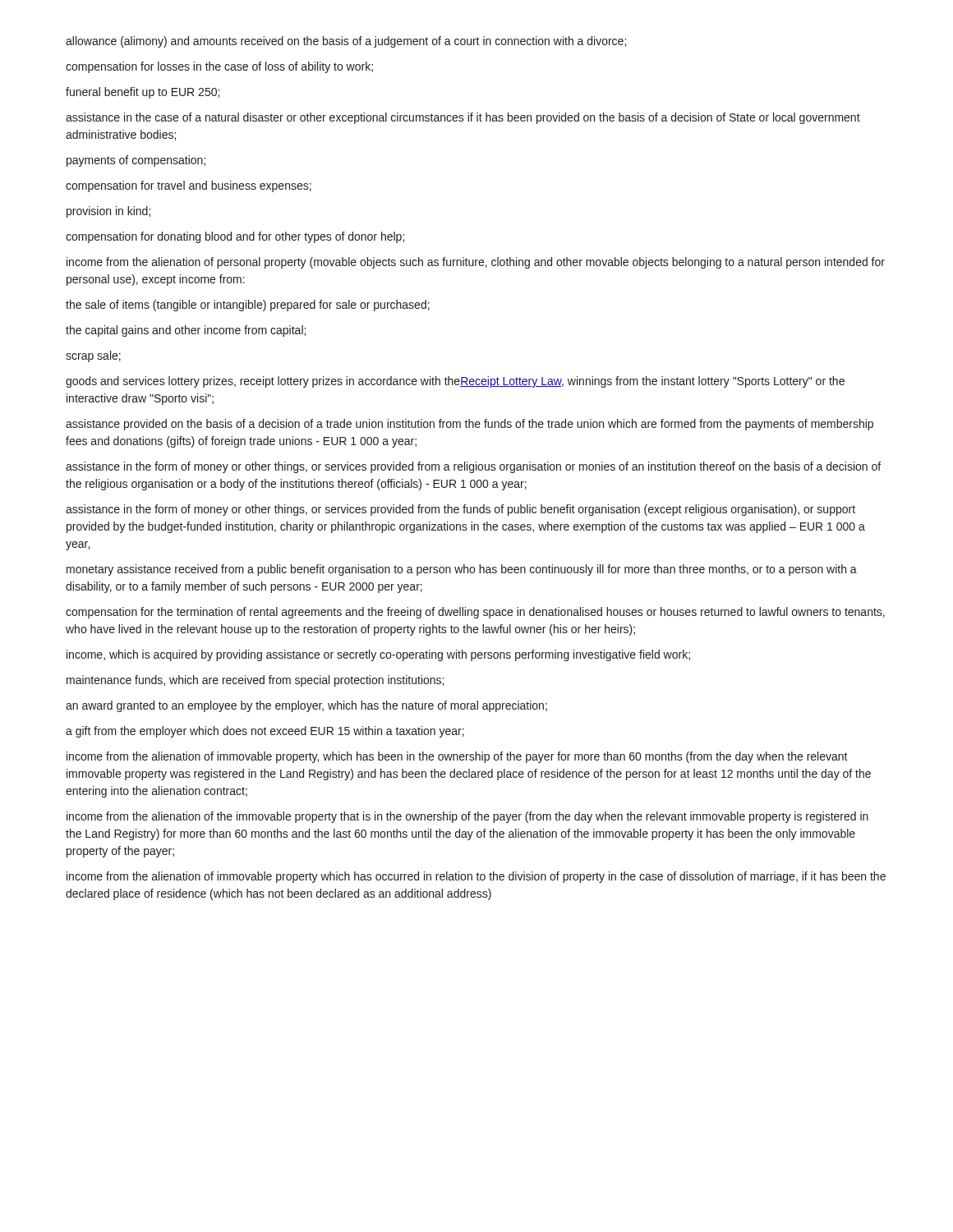Click on the list item with the text "goods and services lottery prizes, receipt lottery"

pos(455,390)
